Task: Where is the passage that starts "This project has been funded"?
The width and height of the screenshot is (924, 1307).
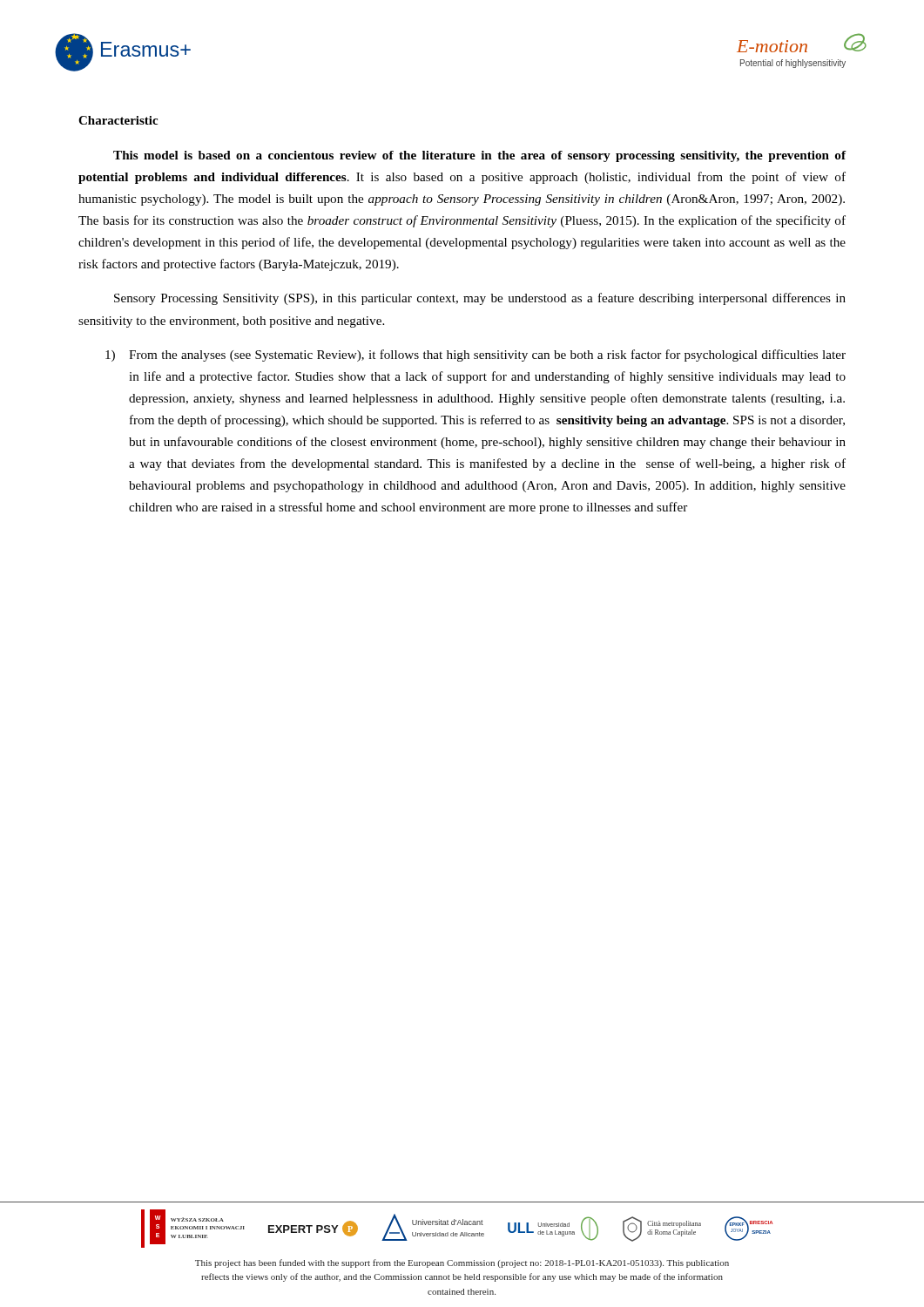Action: click(462, 1277)
